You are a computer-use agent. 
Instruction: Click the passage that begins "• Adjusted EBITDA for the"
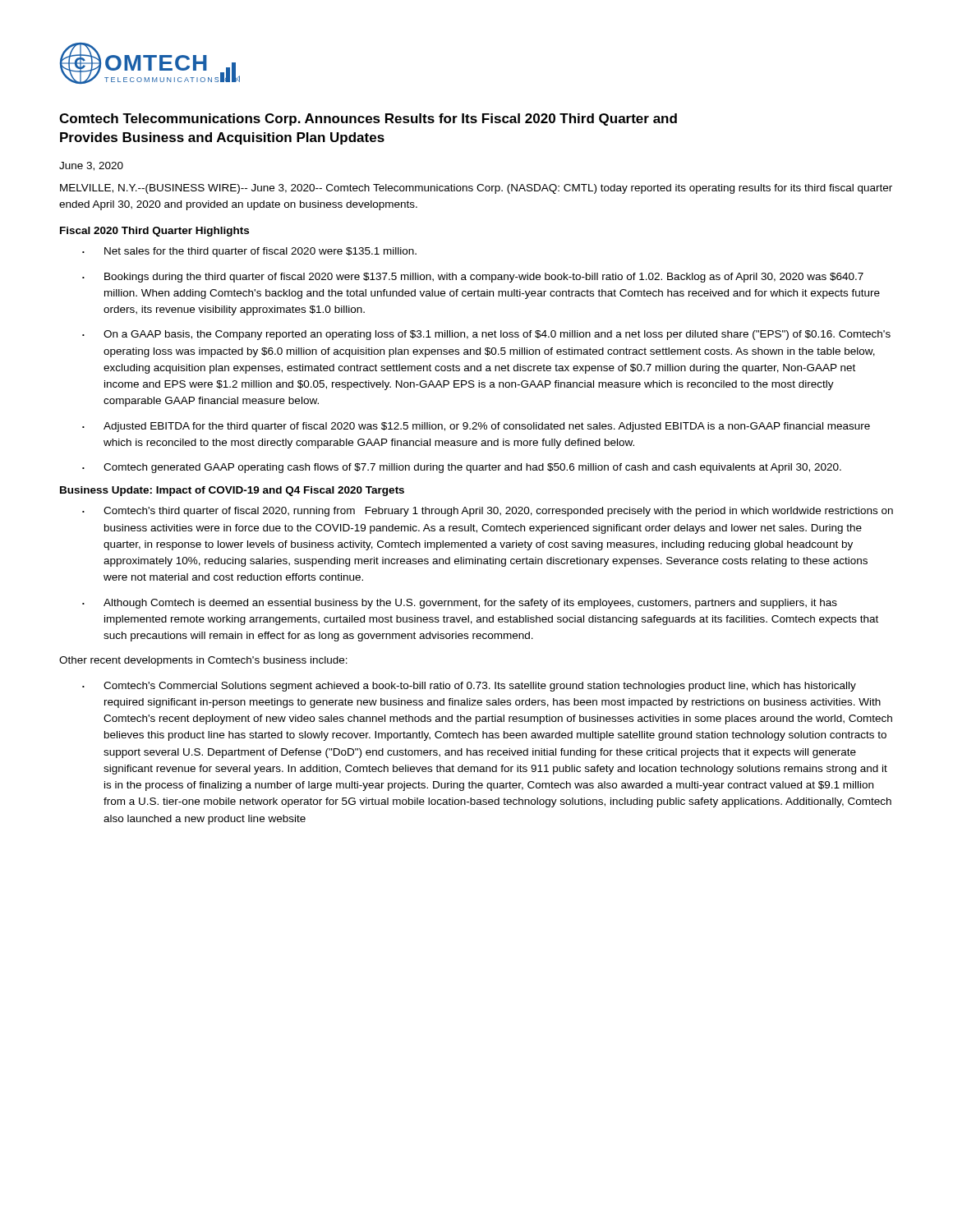click(x=488, y=434)
